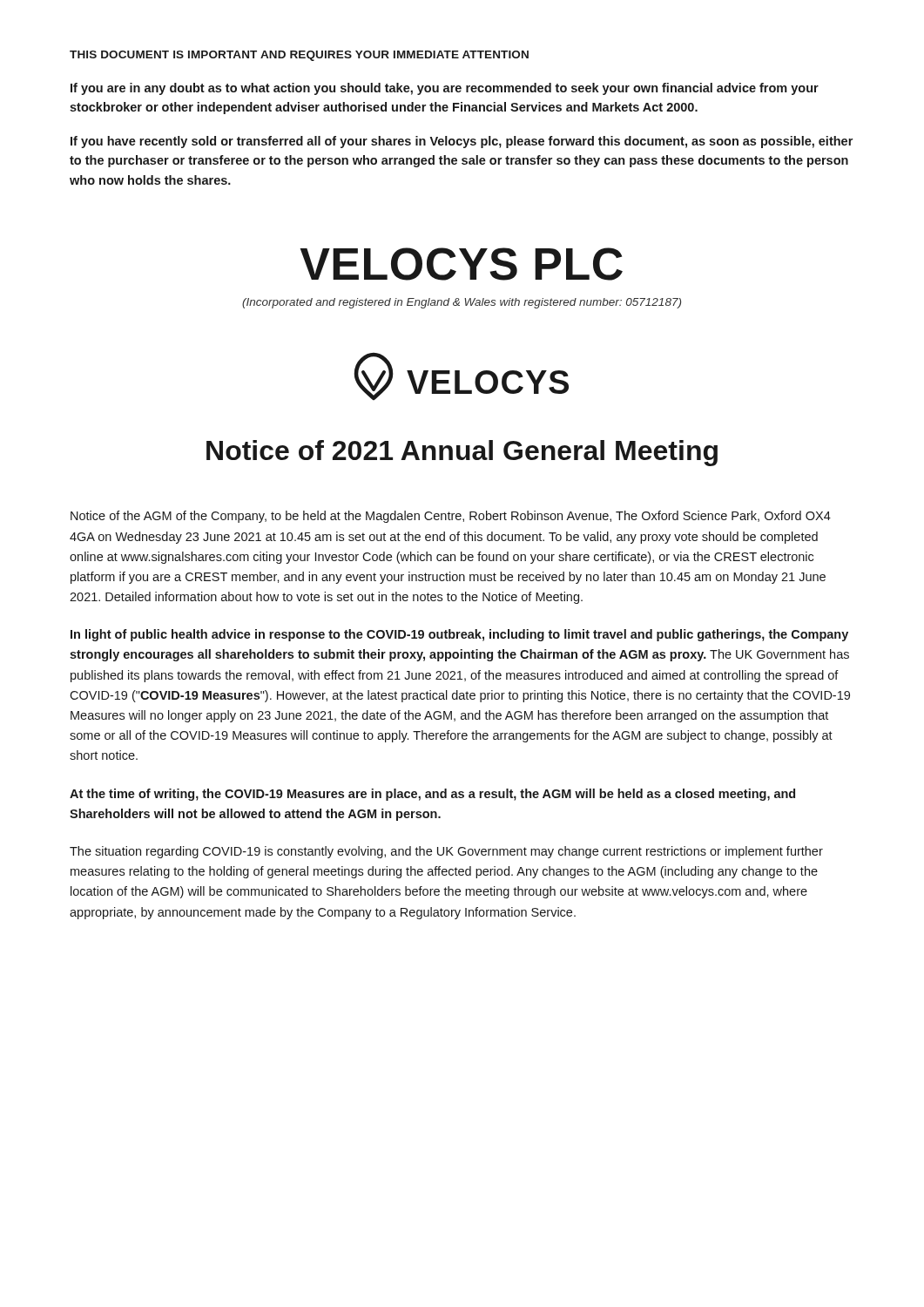Screen dimensions: 1307x924
Task: Select the text block containing "THIS DOCUMENT IS IMPORTANT AND REQUIRES YOUR IMMEDIATE"
Action: coord(300,55)
